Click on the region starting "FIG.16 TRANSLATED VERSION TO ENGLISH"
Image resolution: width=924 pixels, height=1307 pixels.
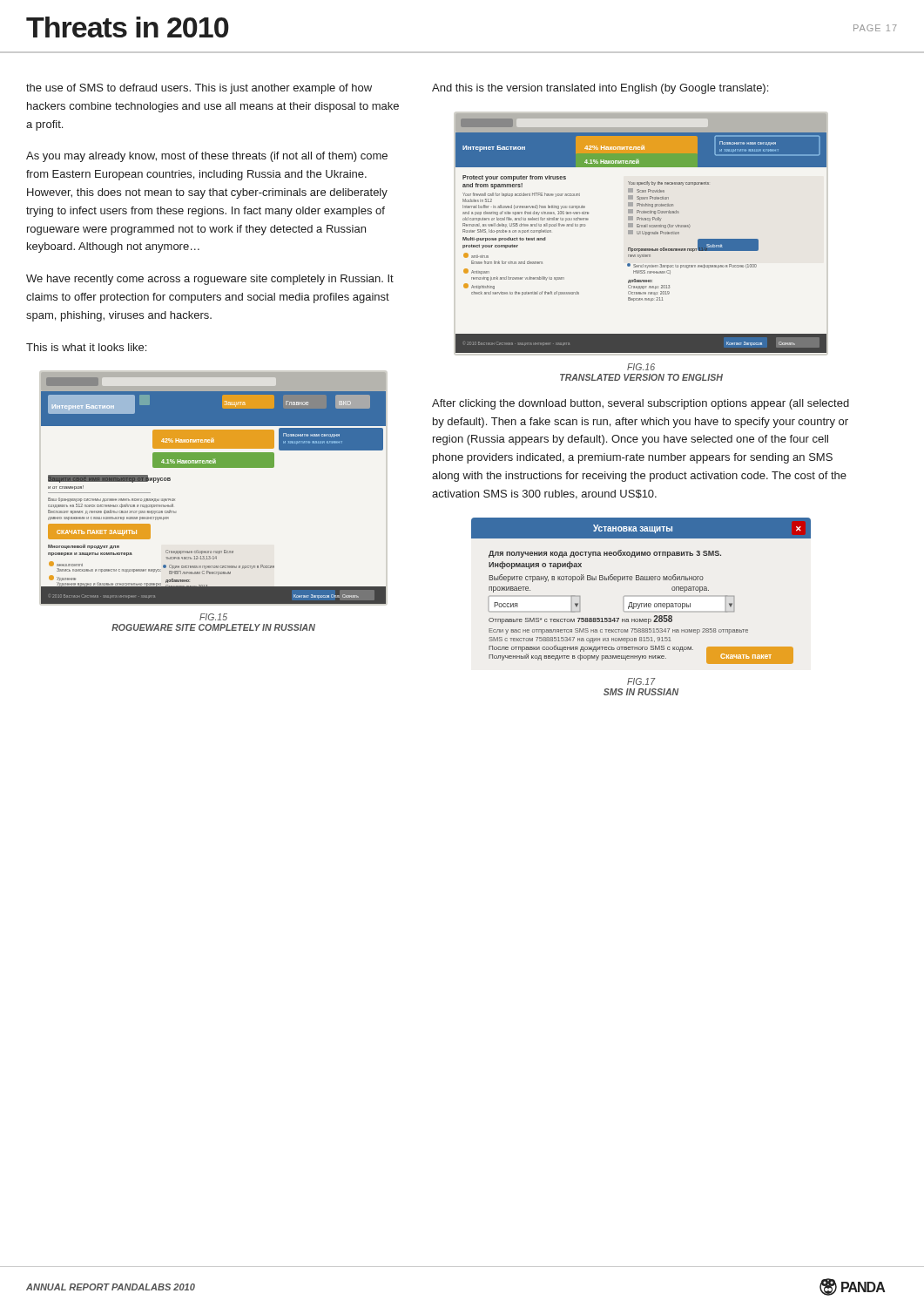coord(641,372)
